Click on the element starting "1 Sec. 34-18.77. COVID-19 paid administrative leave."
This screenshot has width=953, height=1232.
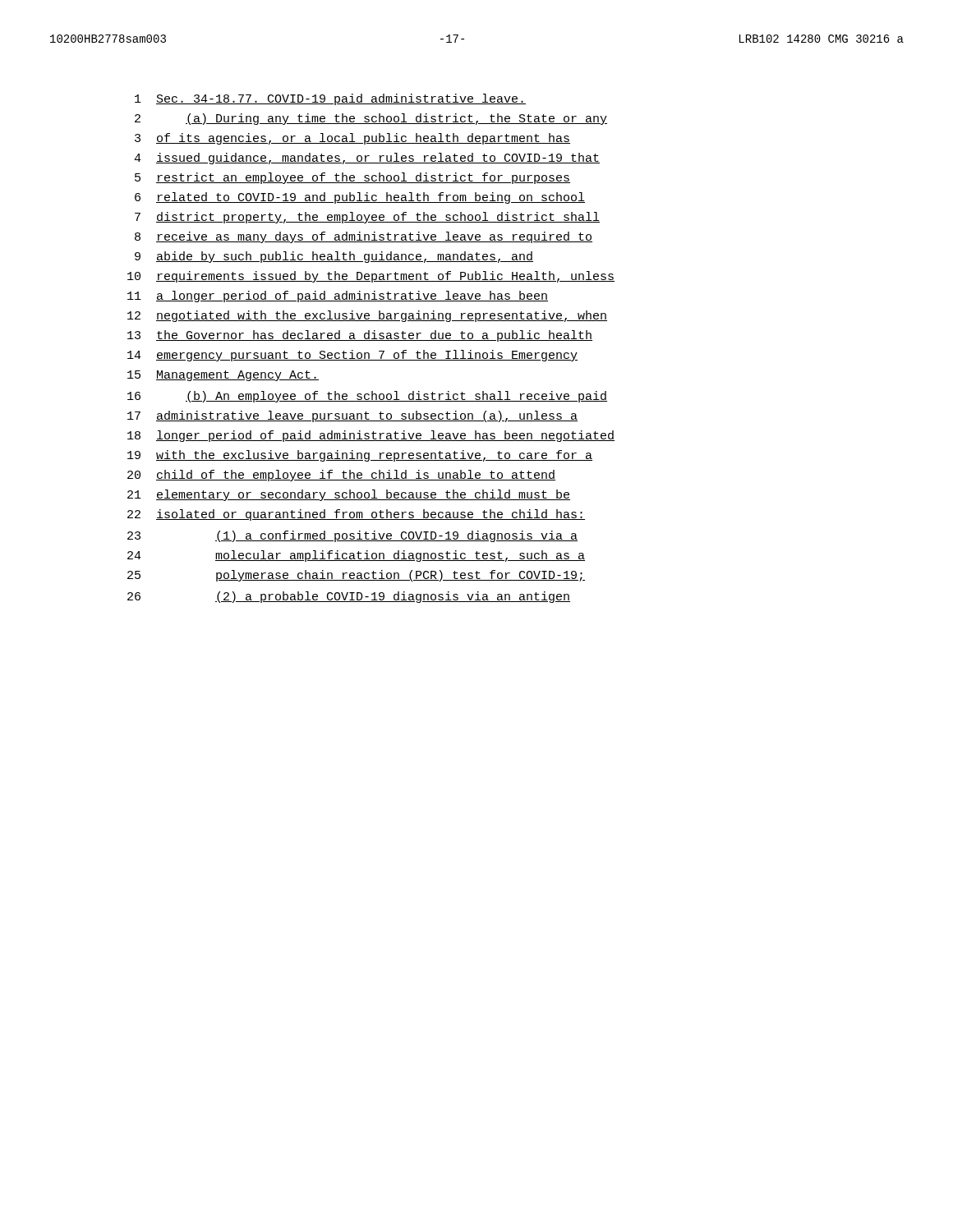(x=493, y=100)
